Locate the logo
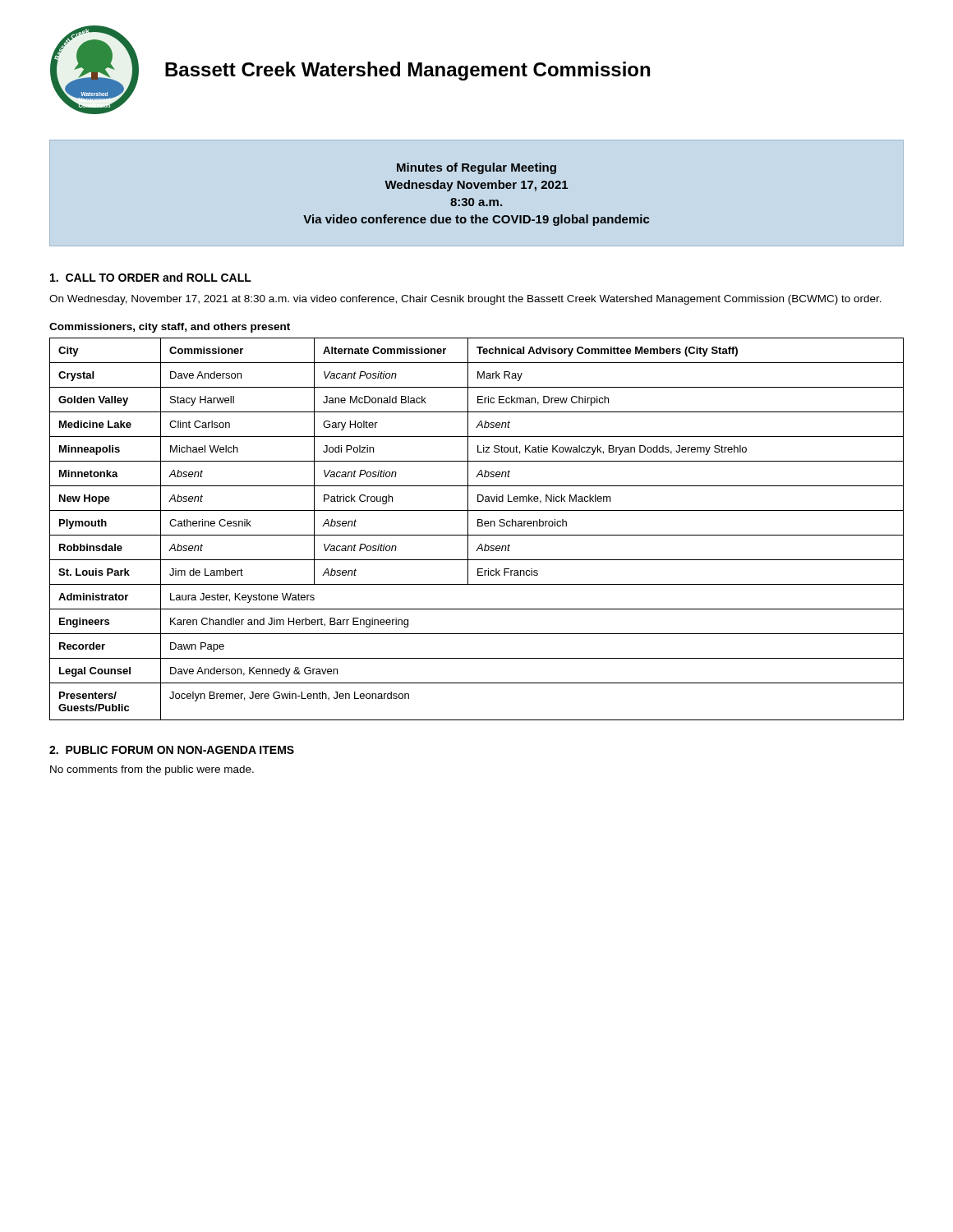The height and width of the screenshot is (1232, 953). tap(94, 70)
